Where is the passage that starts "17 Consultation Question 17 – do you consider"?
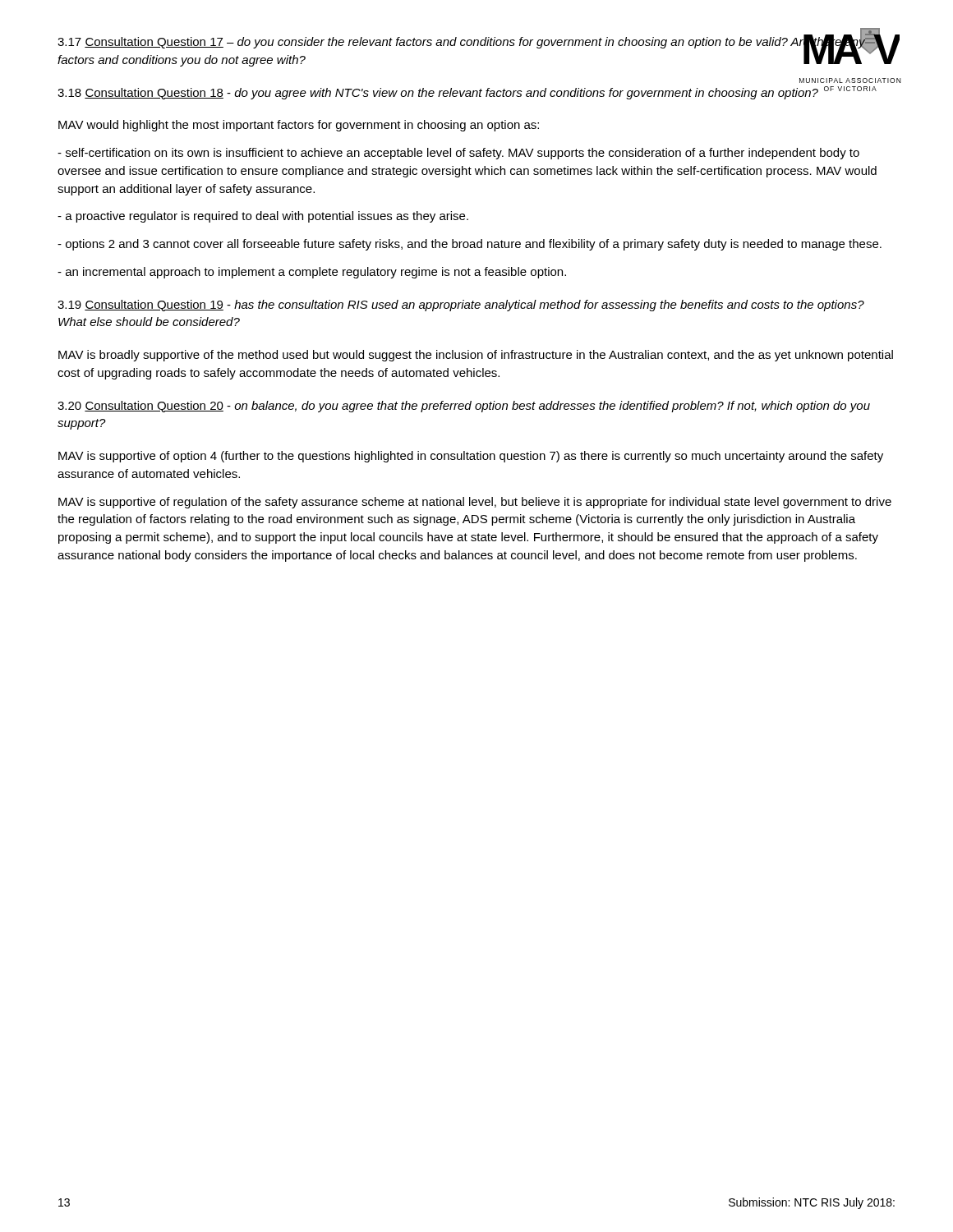953x1232 pixels. pos(476,51)
